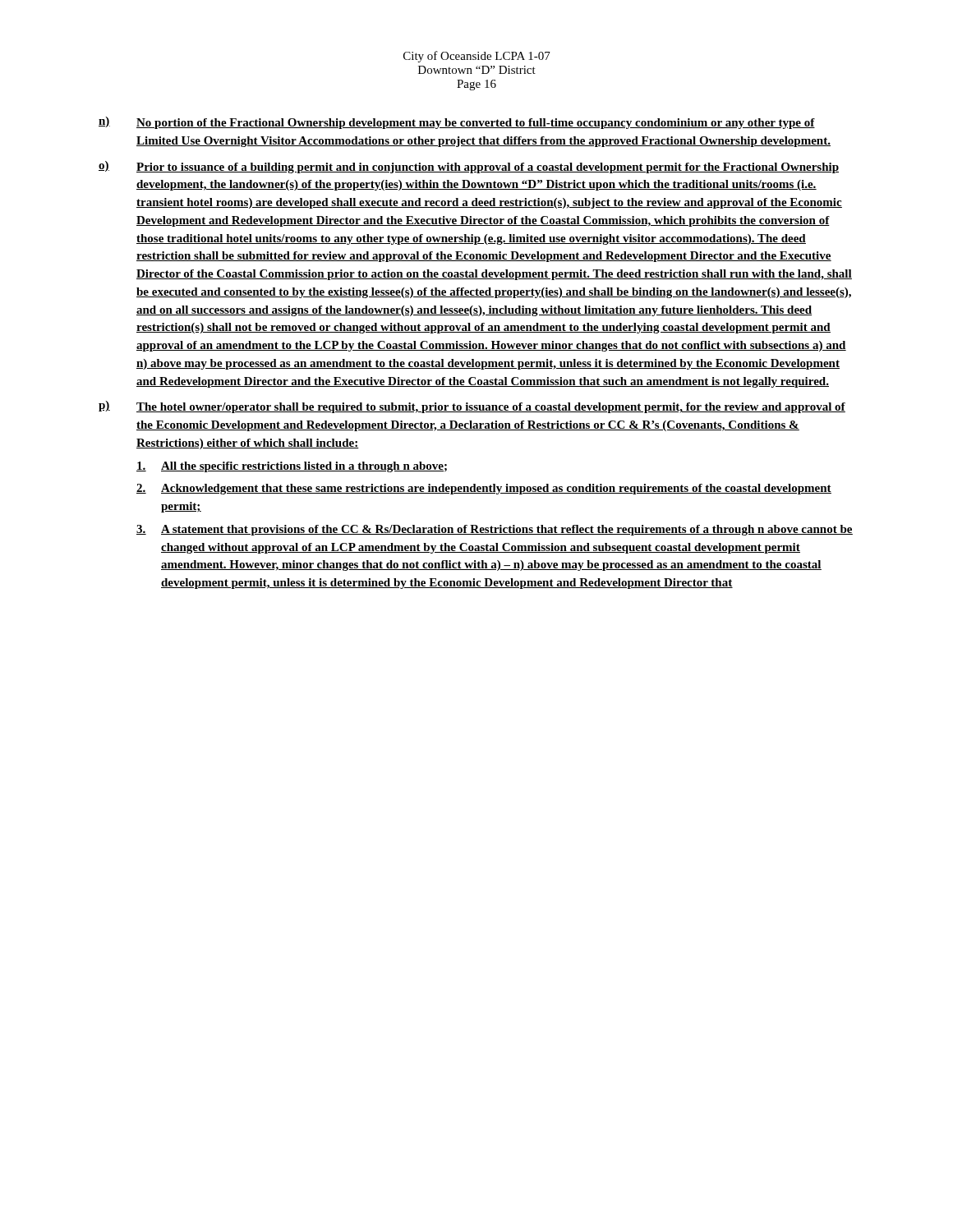Point to the block beginning "p) The hotel owner/operator shall be required to"
Viewport: 953px width, 1232px height.
point(476,498)
